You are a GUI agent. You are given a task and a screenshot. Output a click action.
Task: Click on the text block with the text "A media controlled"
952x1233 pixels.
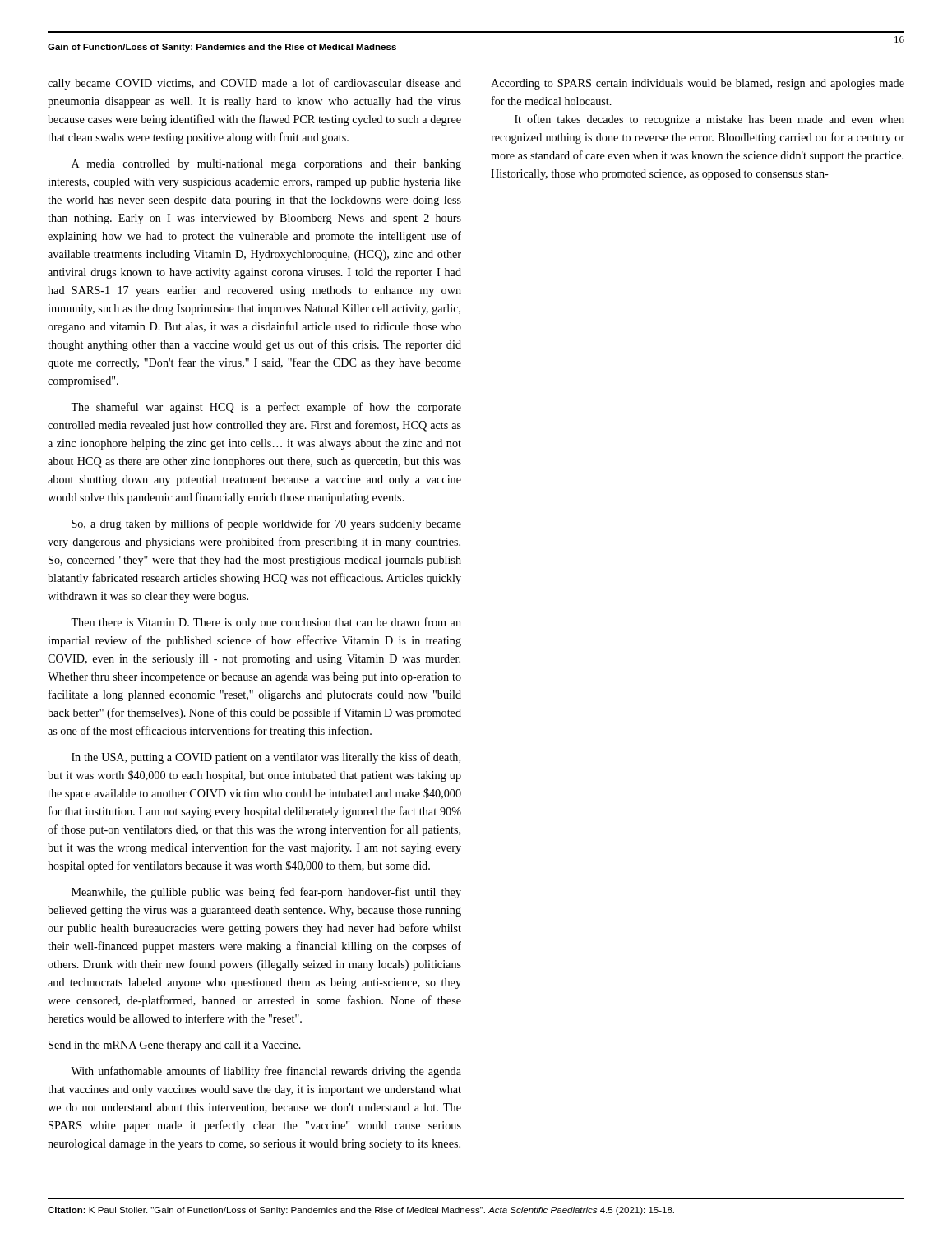[254, 272]
